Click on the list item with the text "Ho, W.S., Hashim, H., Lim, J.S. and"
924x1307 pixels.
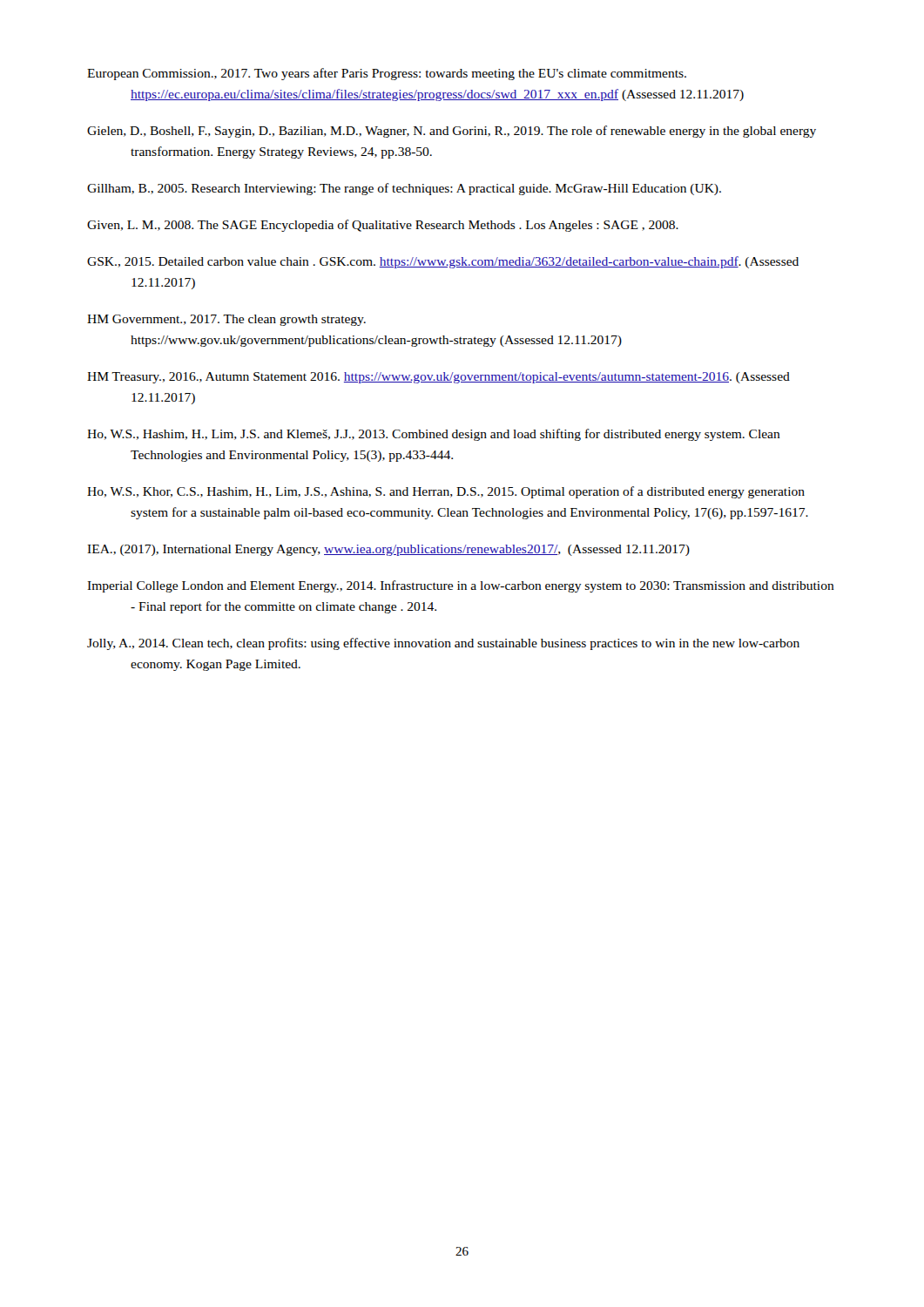click(434, 444)
